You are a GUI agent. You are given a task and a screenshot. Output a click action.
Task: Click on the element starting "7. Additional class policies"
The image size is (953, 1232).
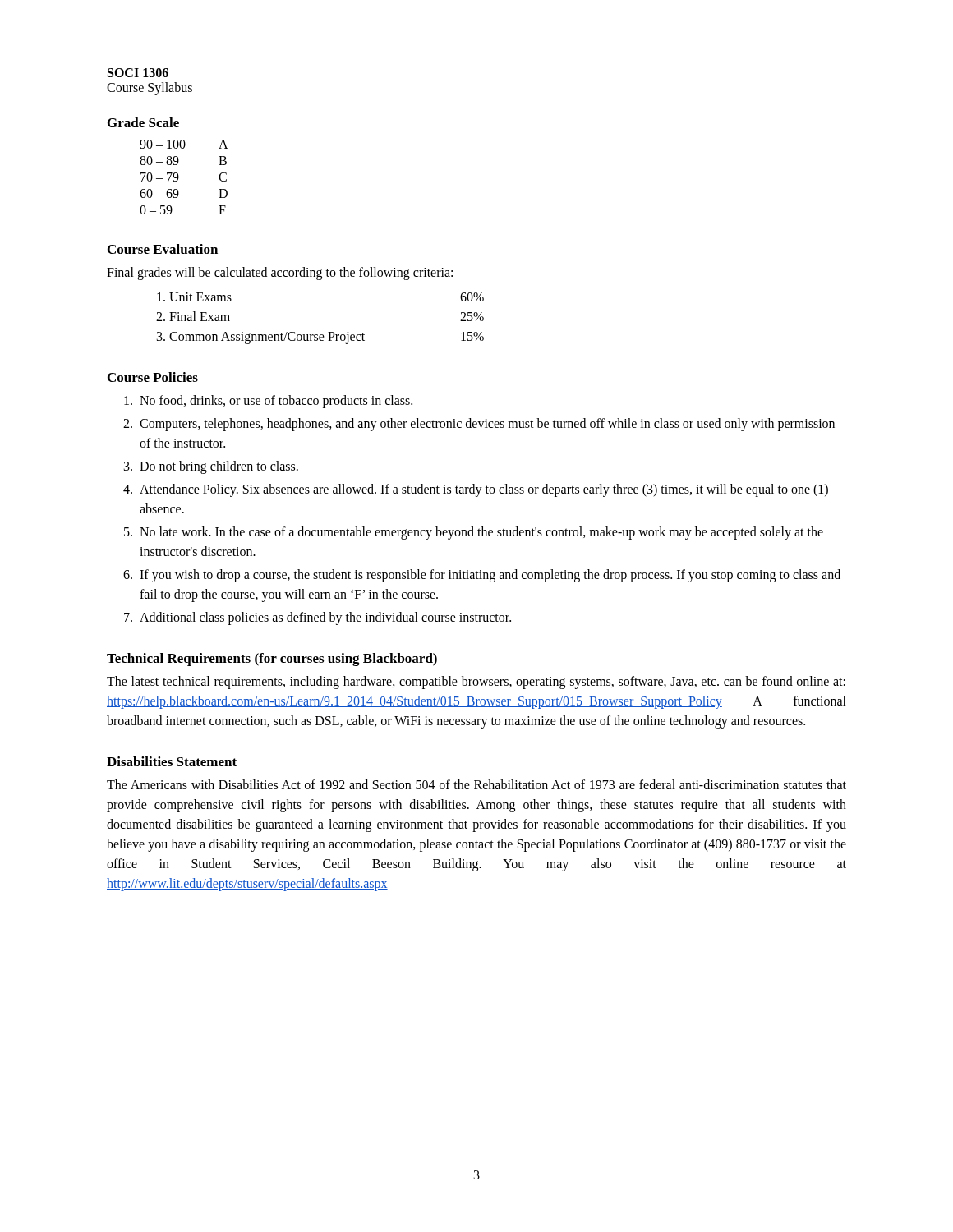(476, 618)
